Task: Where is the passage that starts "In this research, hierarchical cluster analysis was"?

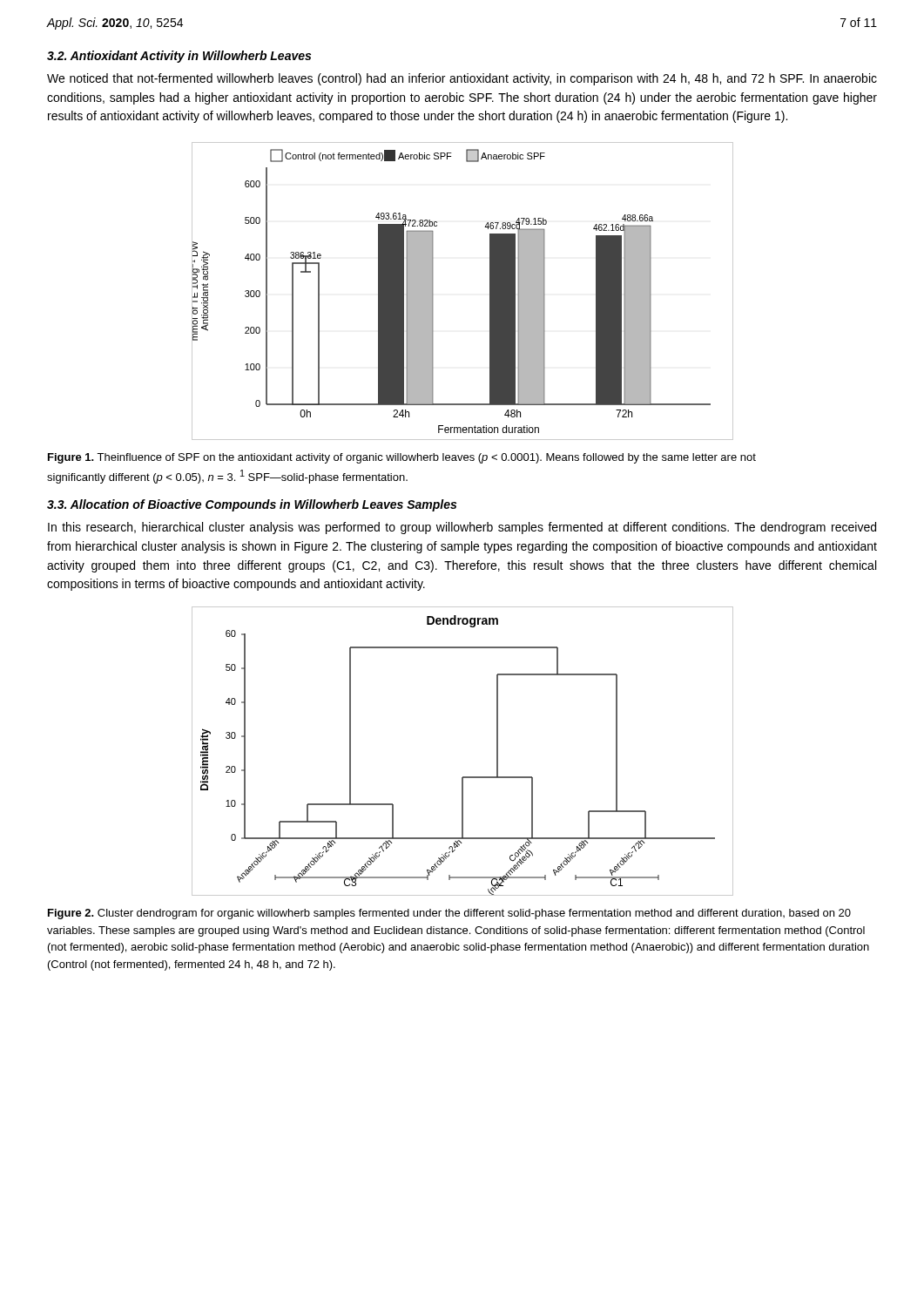Action: 462,556
